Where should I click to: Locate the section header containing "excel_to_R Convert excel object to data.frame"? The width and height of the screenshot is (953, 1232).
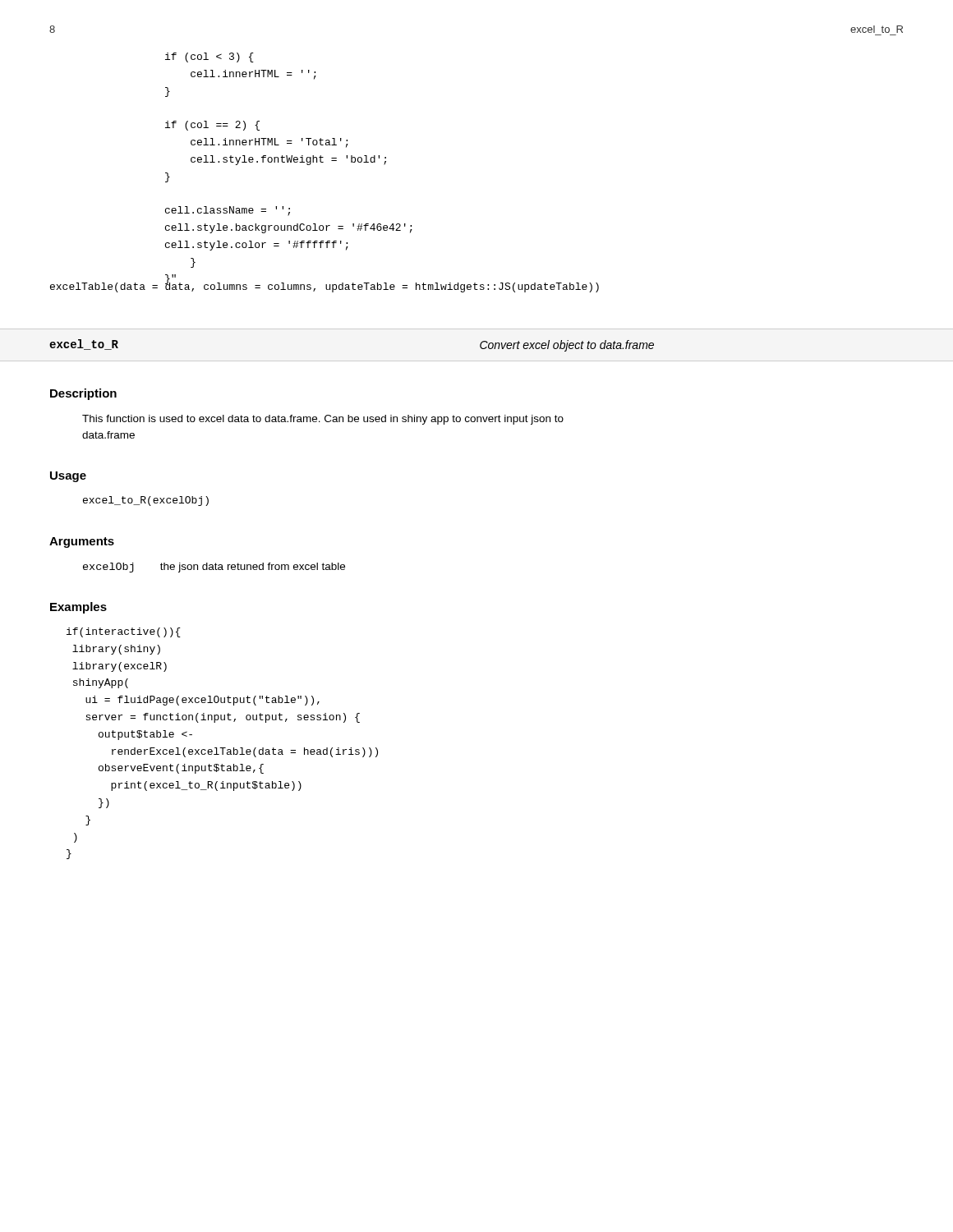(476, 345)
